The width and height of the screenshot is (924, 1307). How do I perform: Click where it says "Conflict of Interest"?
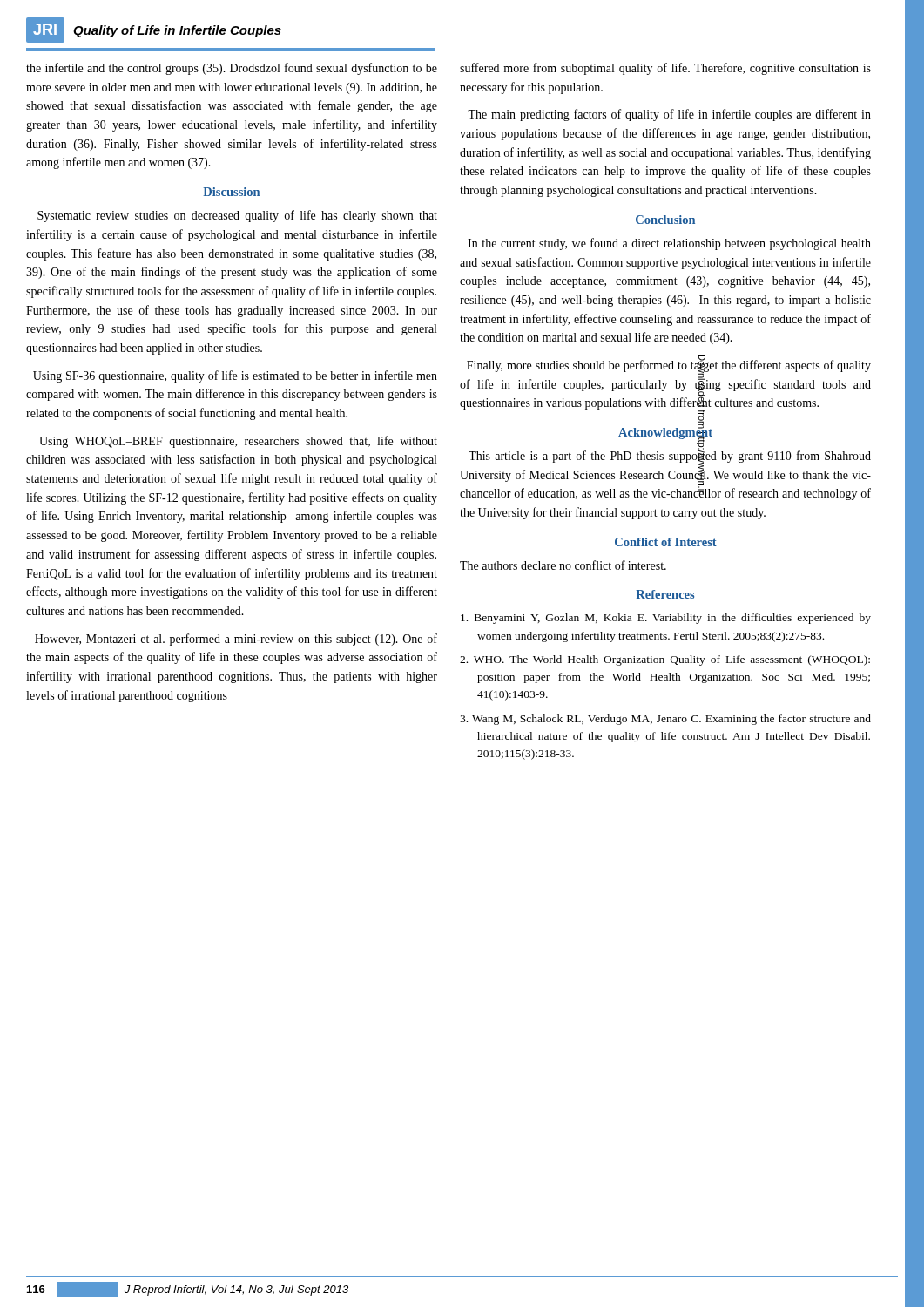coord(665,542)
